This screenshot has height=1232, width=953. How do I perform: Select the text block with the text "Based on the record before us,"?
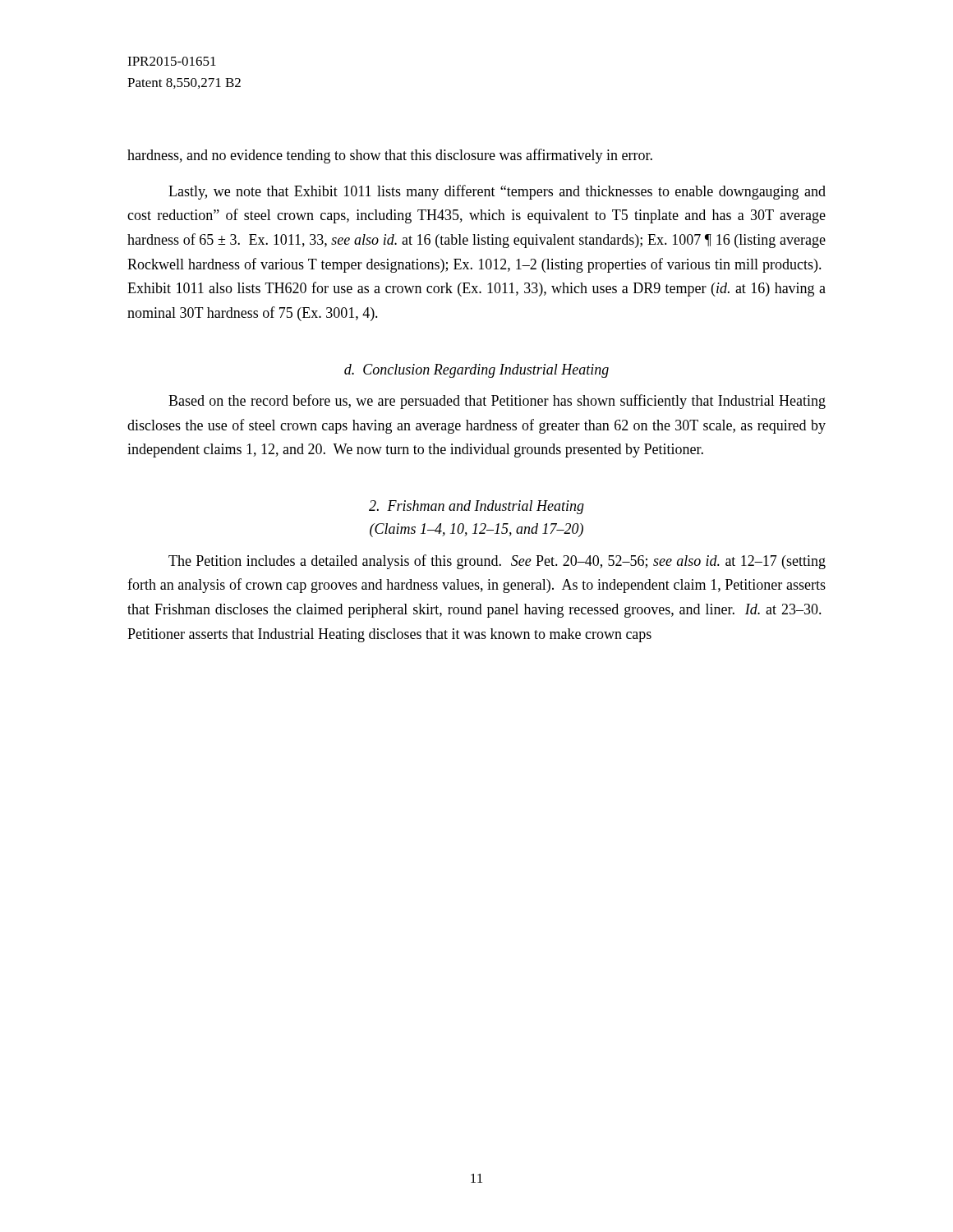pyautogui.click(x=476, y=425)
